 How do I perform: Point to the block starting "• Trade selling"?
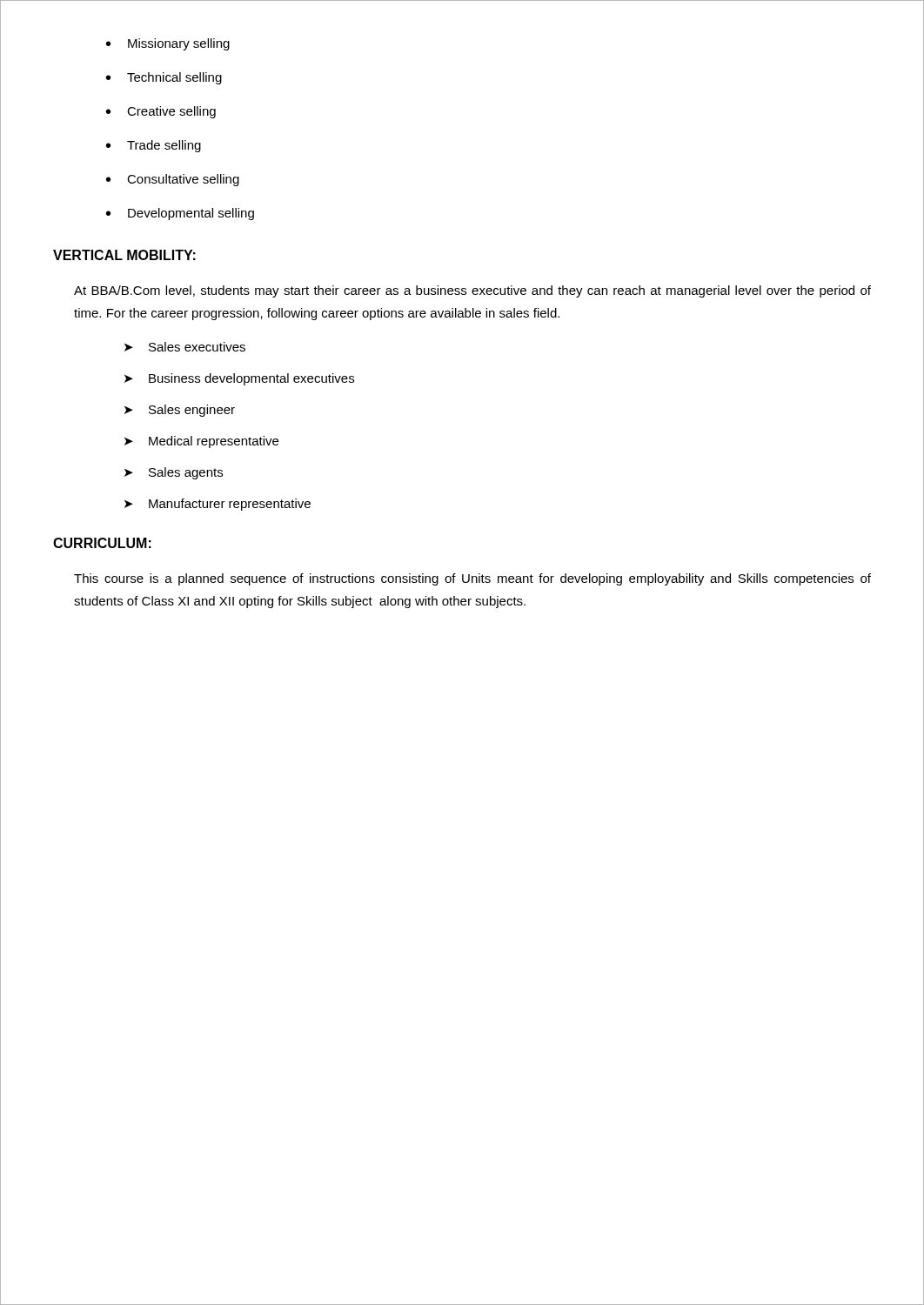153,147
